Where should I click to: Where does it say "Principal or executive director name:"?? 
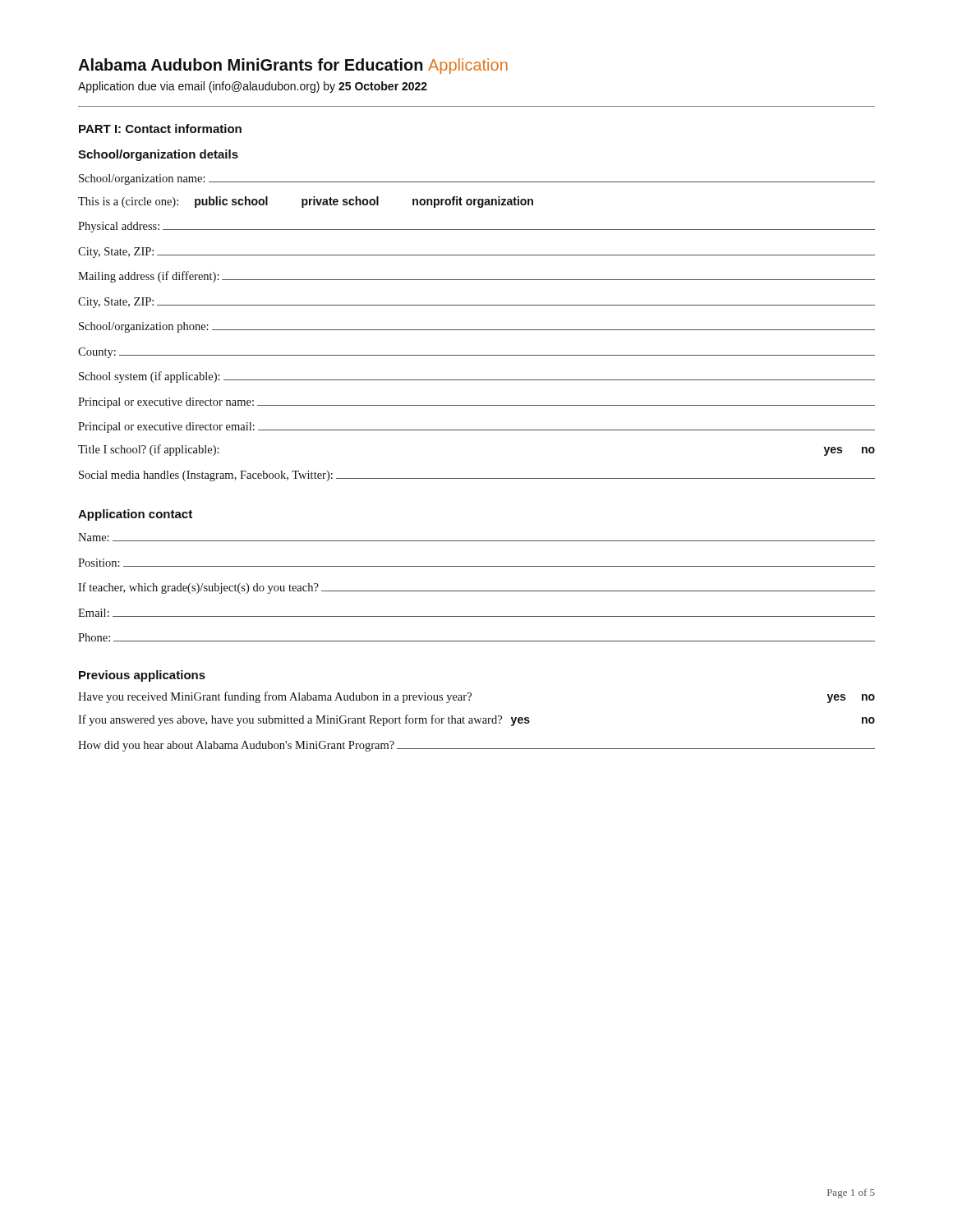coord(476,401)
